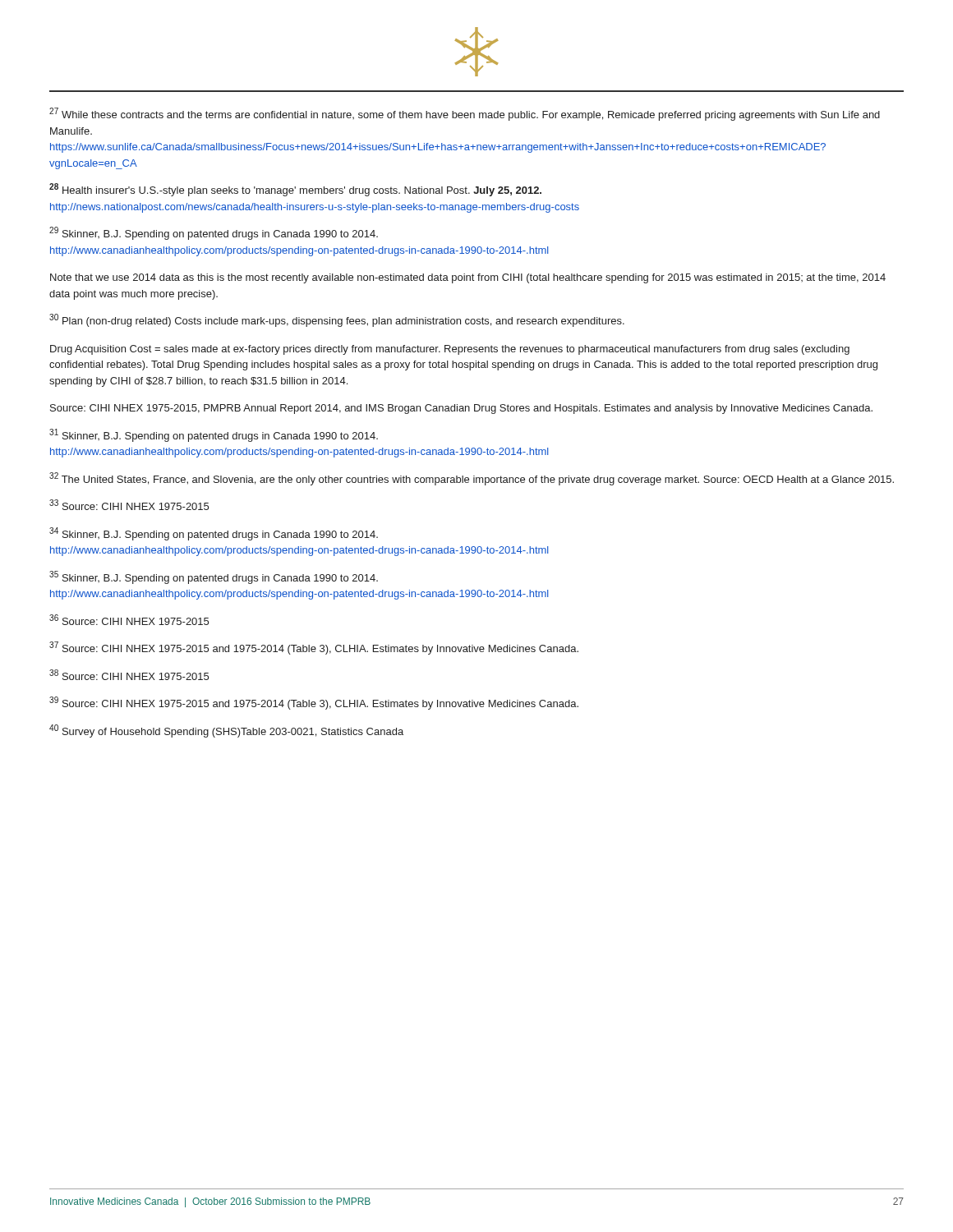Locate the text block that says "Drug Acquisition Cost = sales made at"
Screen dimensions: 1232x953
(464, 364)
